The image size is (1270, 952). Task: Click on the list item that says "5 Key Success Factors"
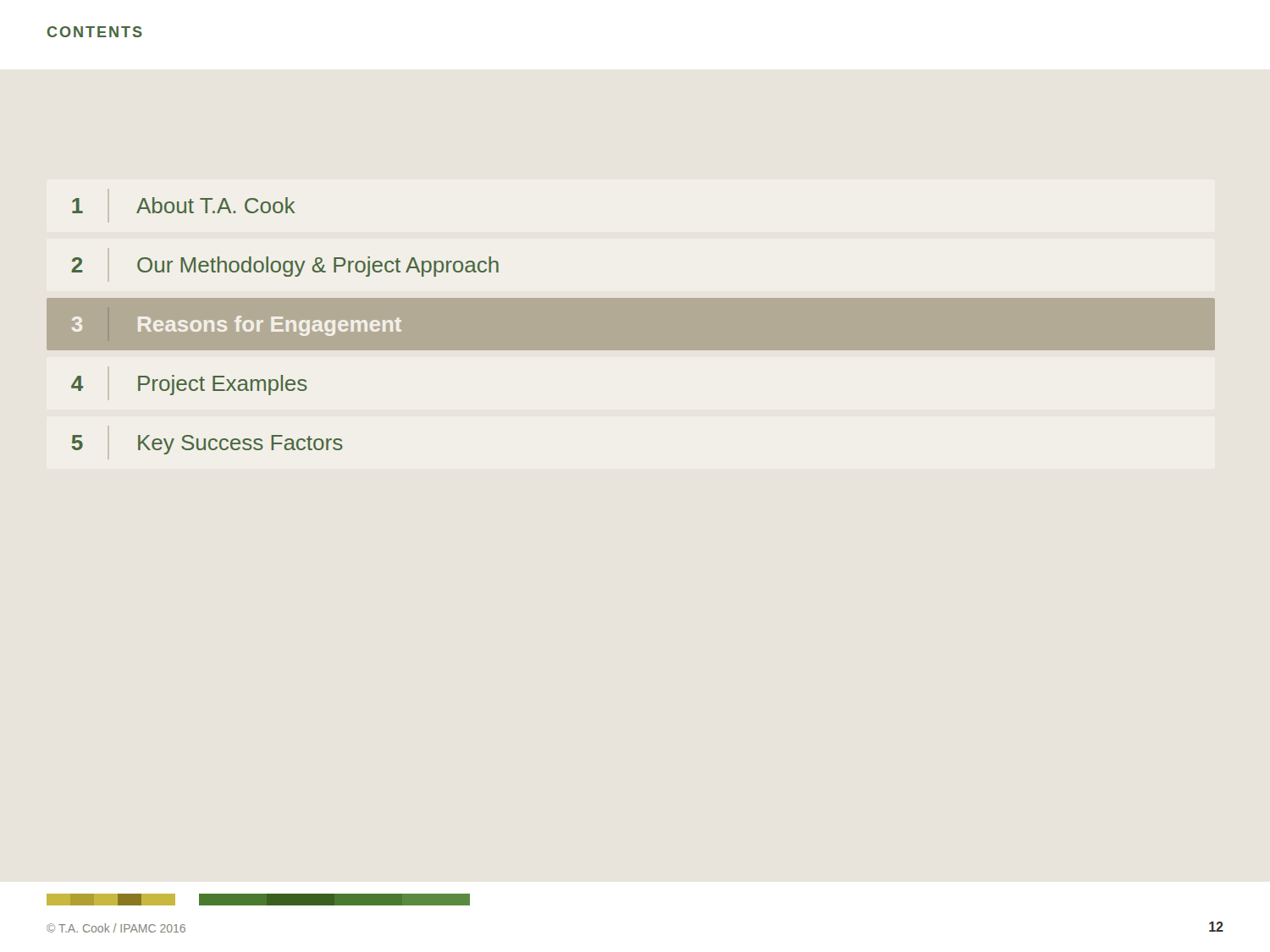click(x=195, y=443)
